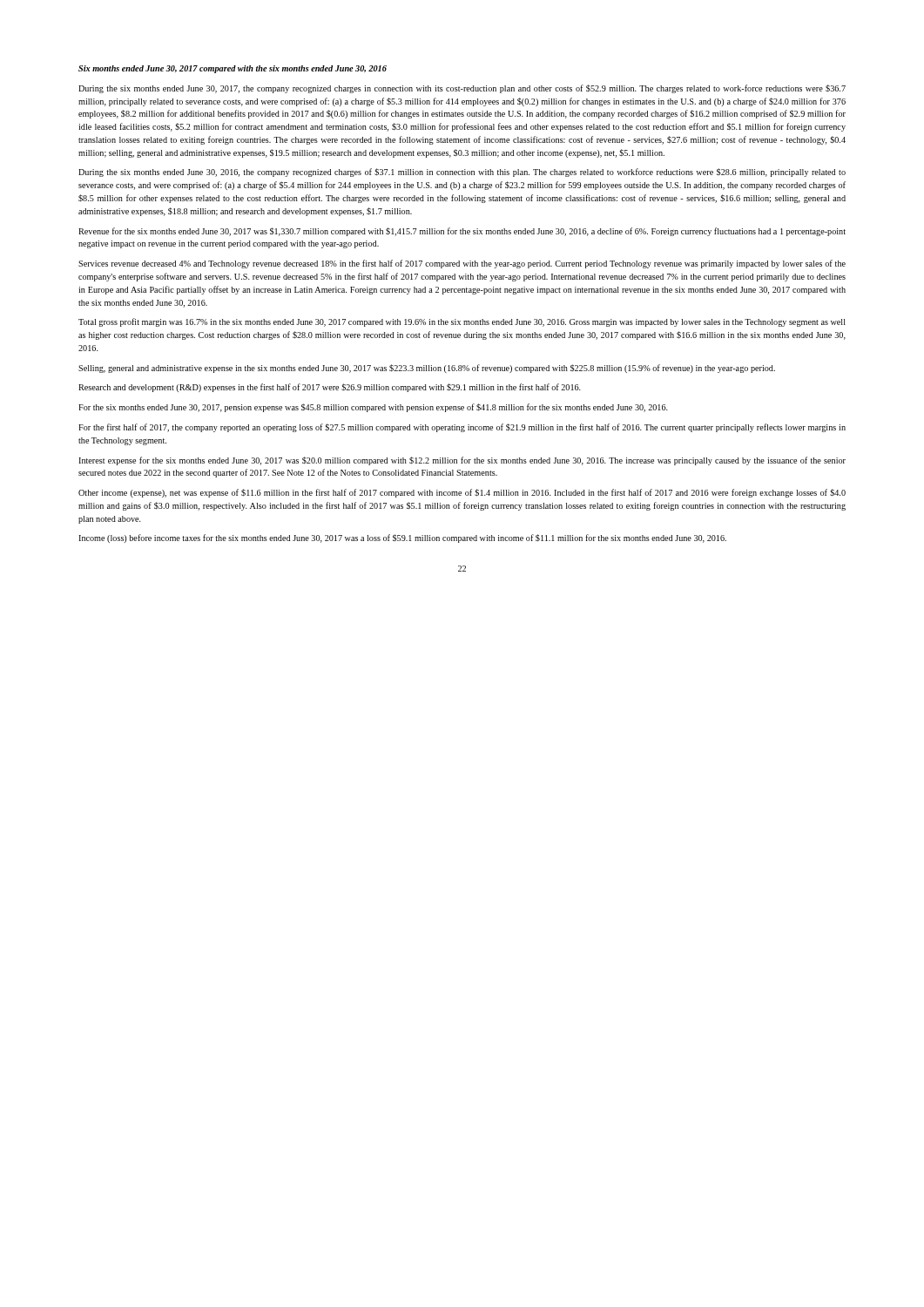924x1307 pixels.
Task: Find the region starting "During the six months ended June 30, 2016,"
Action: [462, 192]
